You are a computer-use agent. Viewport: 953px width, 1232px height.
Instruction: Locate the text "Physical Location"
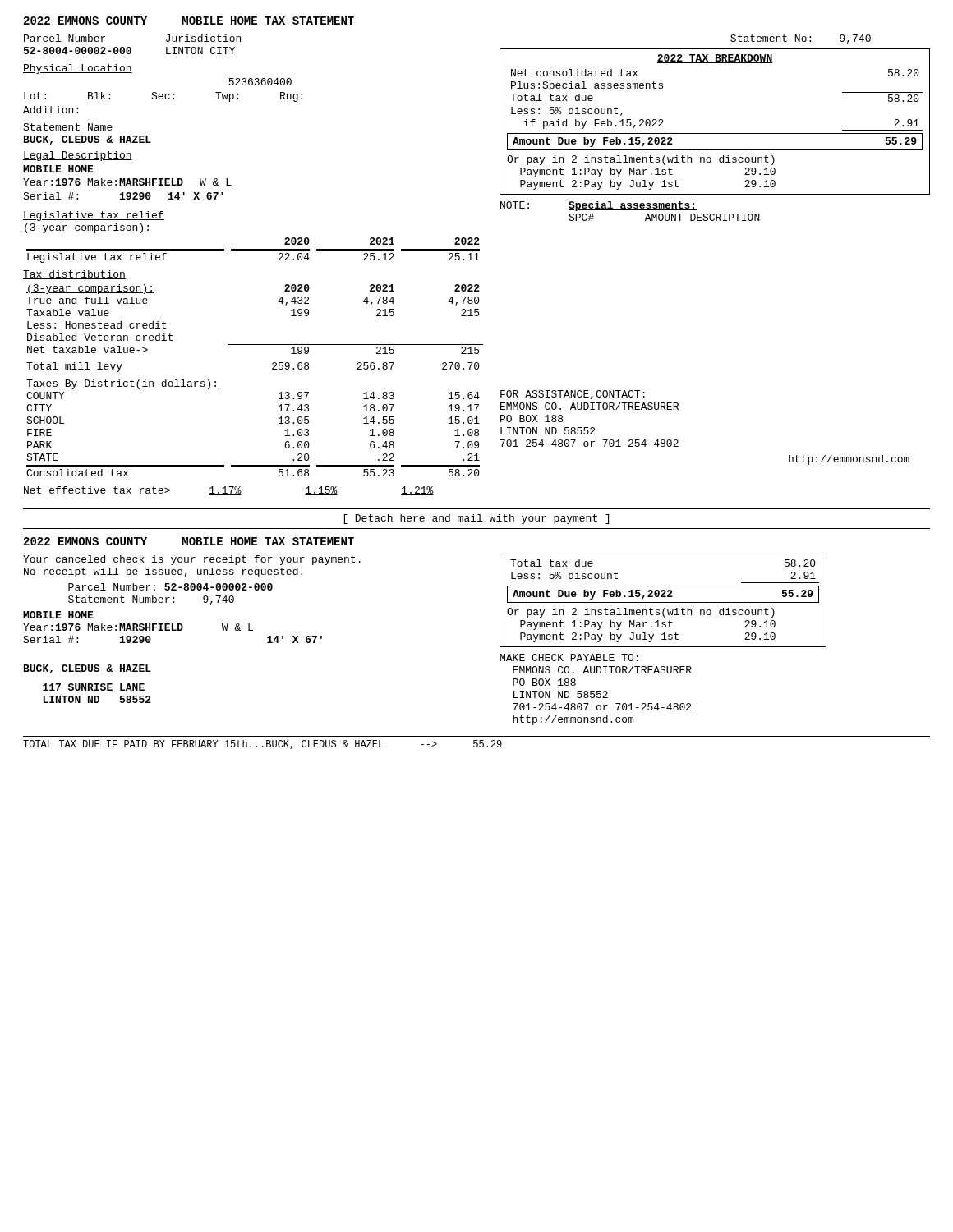tap(77, 69)
